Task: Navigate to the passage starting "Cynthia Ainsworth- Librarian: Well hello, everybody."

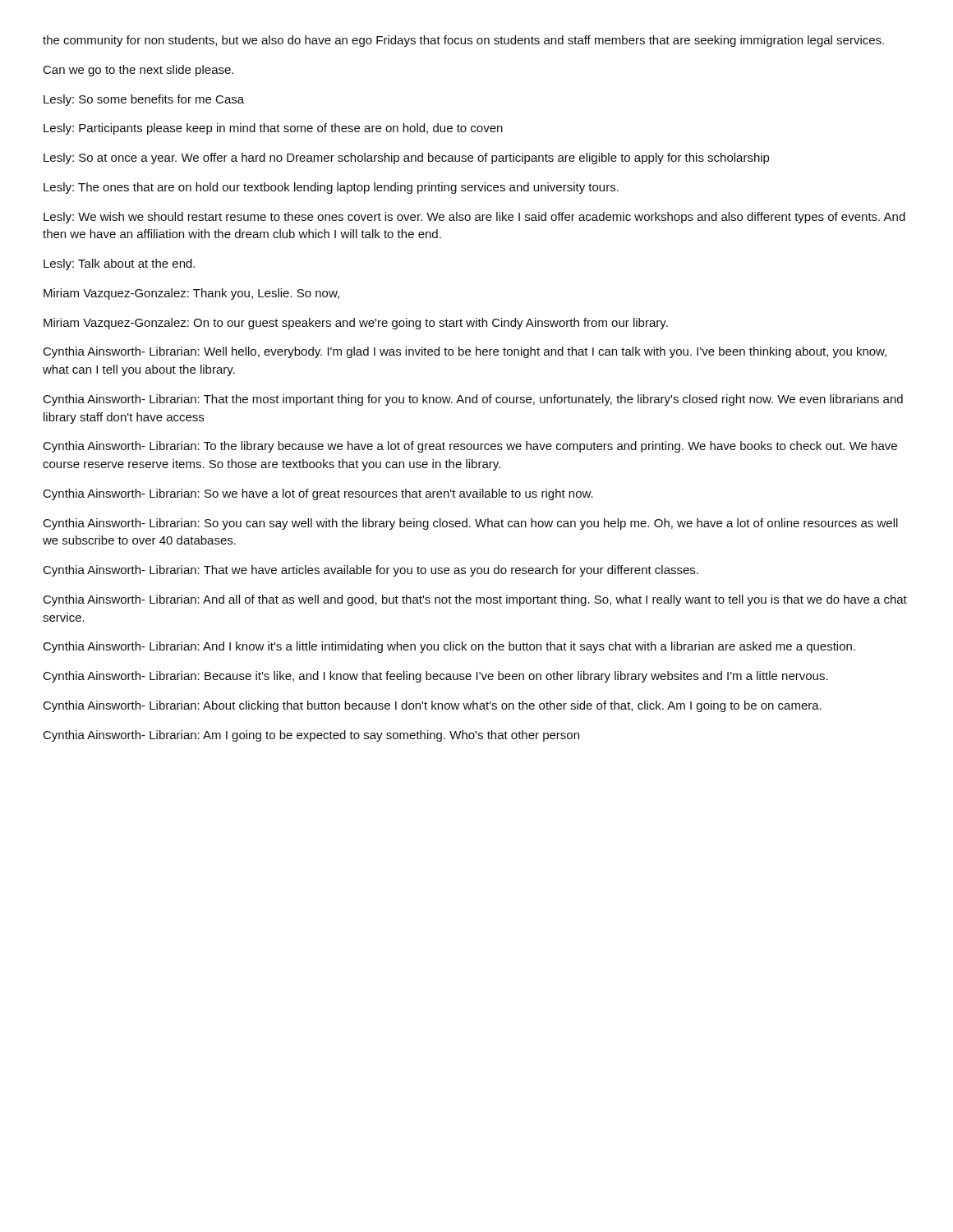Action: coord(465,360)
